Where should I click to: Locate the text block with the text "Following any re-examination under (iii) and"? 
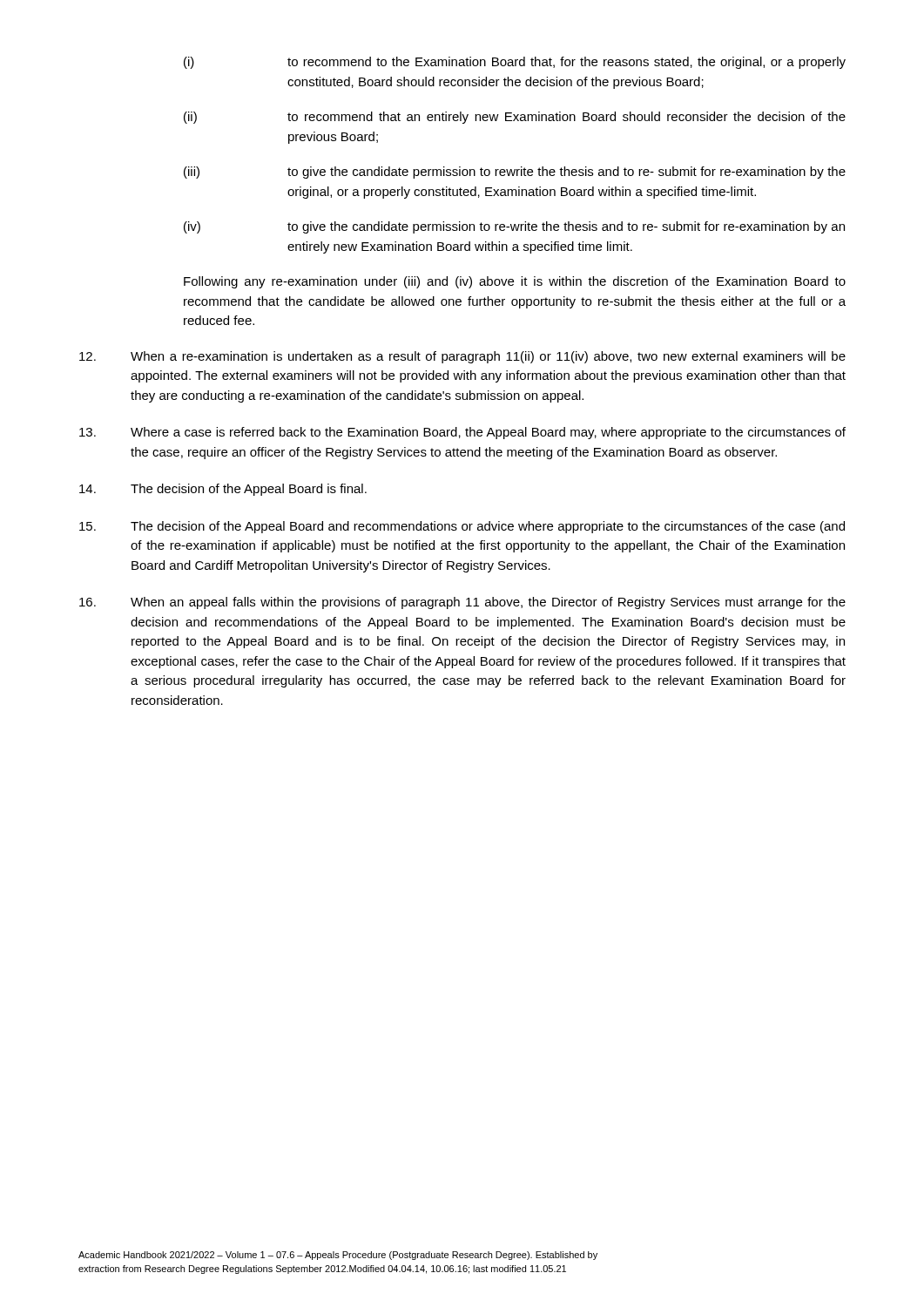pyautogui.click(x=514, y=301)
